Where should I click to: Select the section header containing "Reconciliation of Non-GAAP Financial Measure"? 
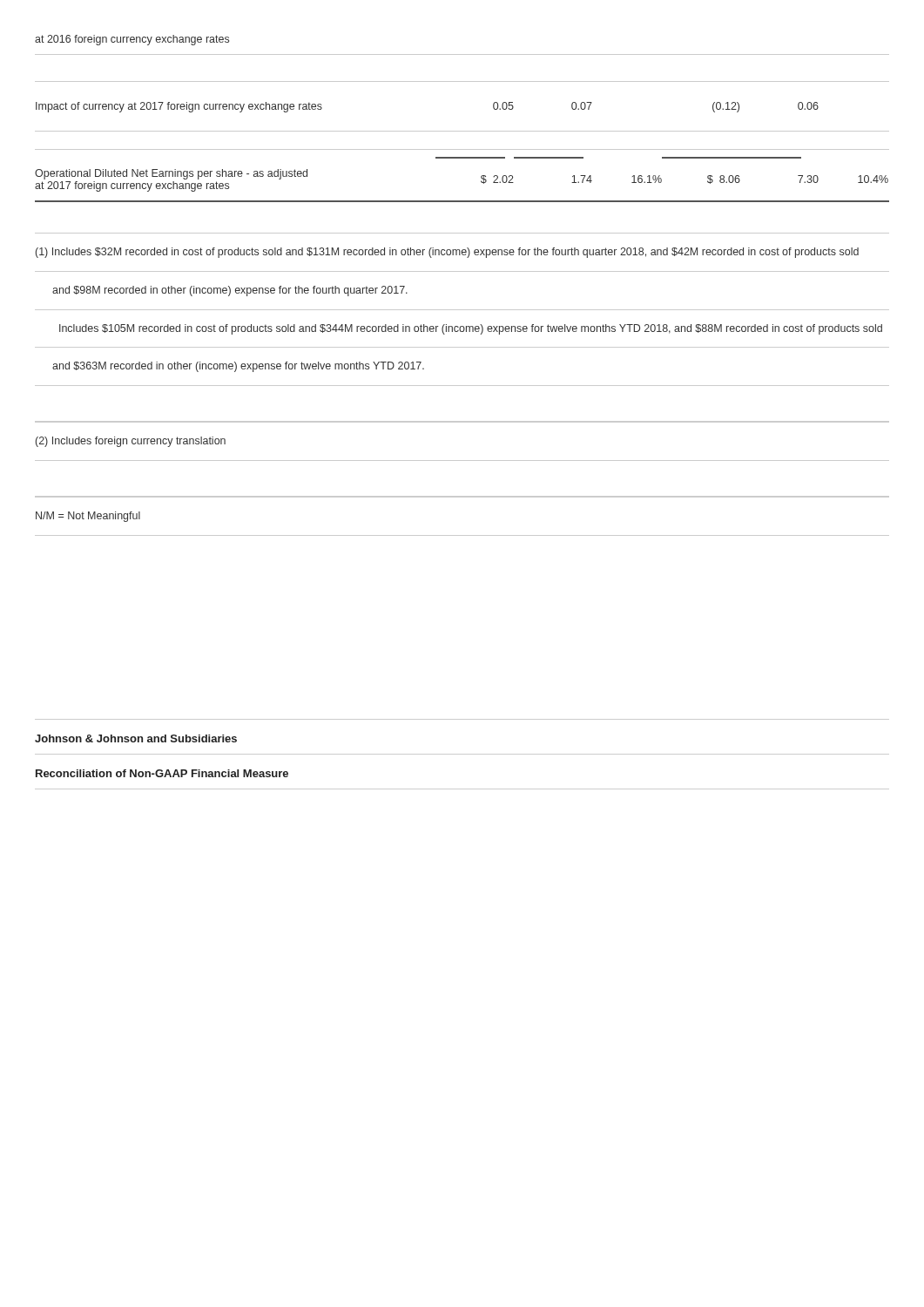(162, 773)
